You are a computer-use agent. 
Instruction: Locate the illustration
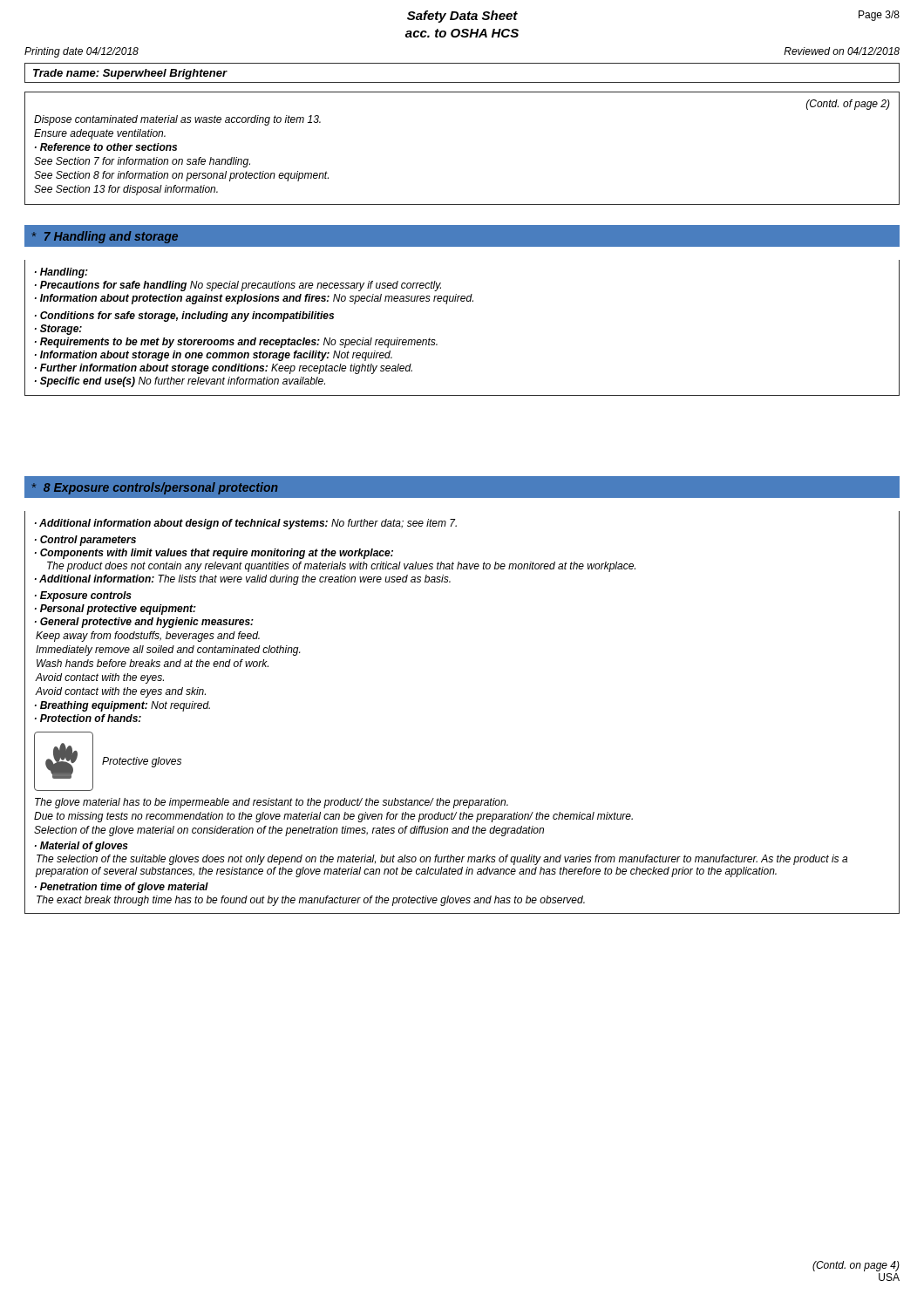click(x=462, y=761)
